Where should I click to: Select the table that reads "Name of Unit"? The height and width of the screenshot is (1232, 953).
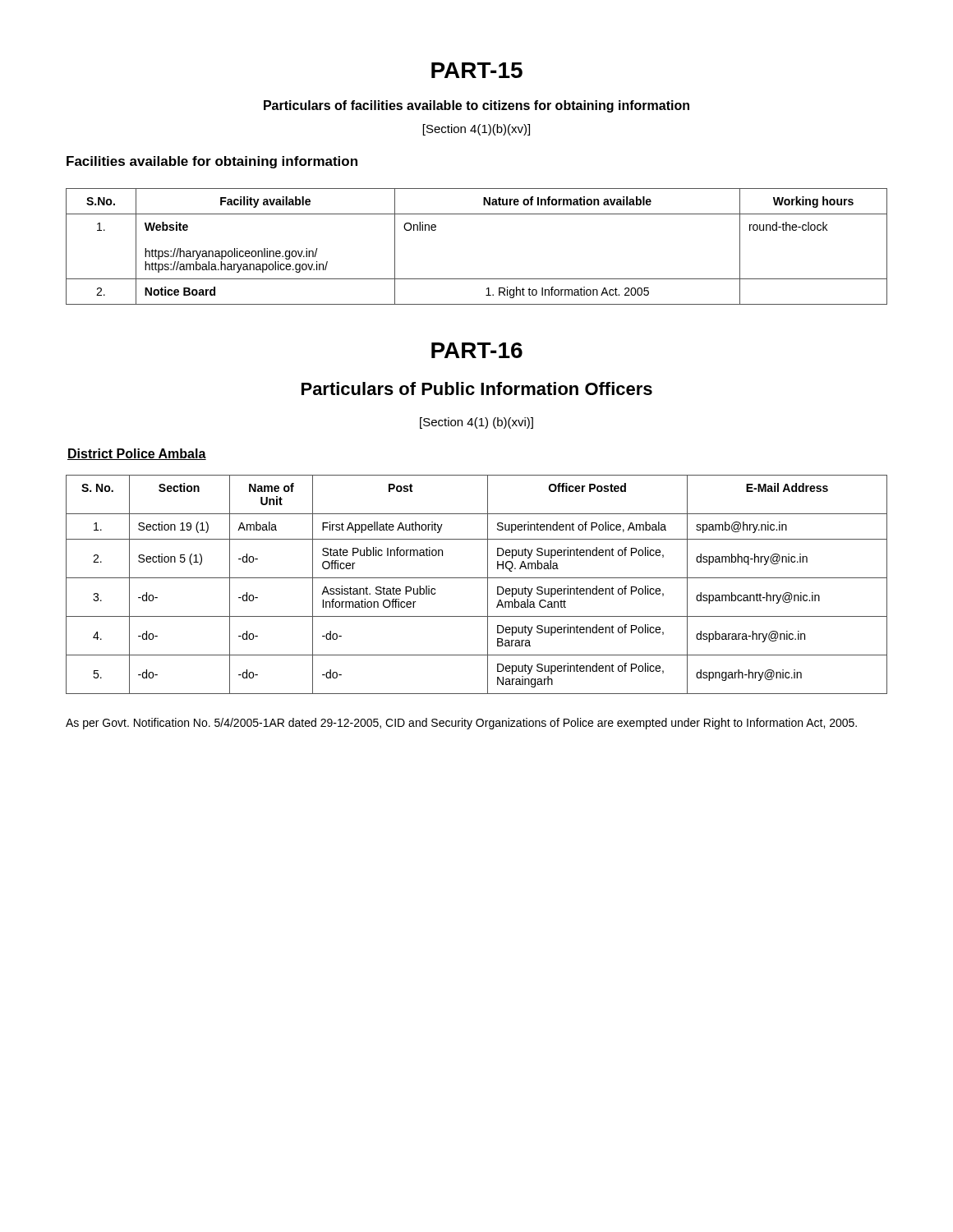tap(476, 584)
